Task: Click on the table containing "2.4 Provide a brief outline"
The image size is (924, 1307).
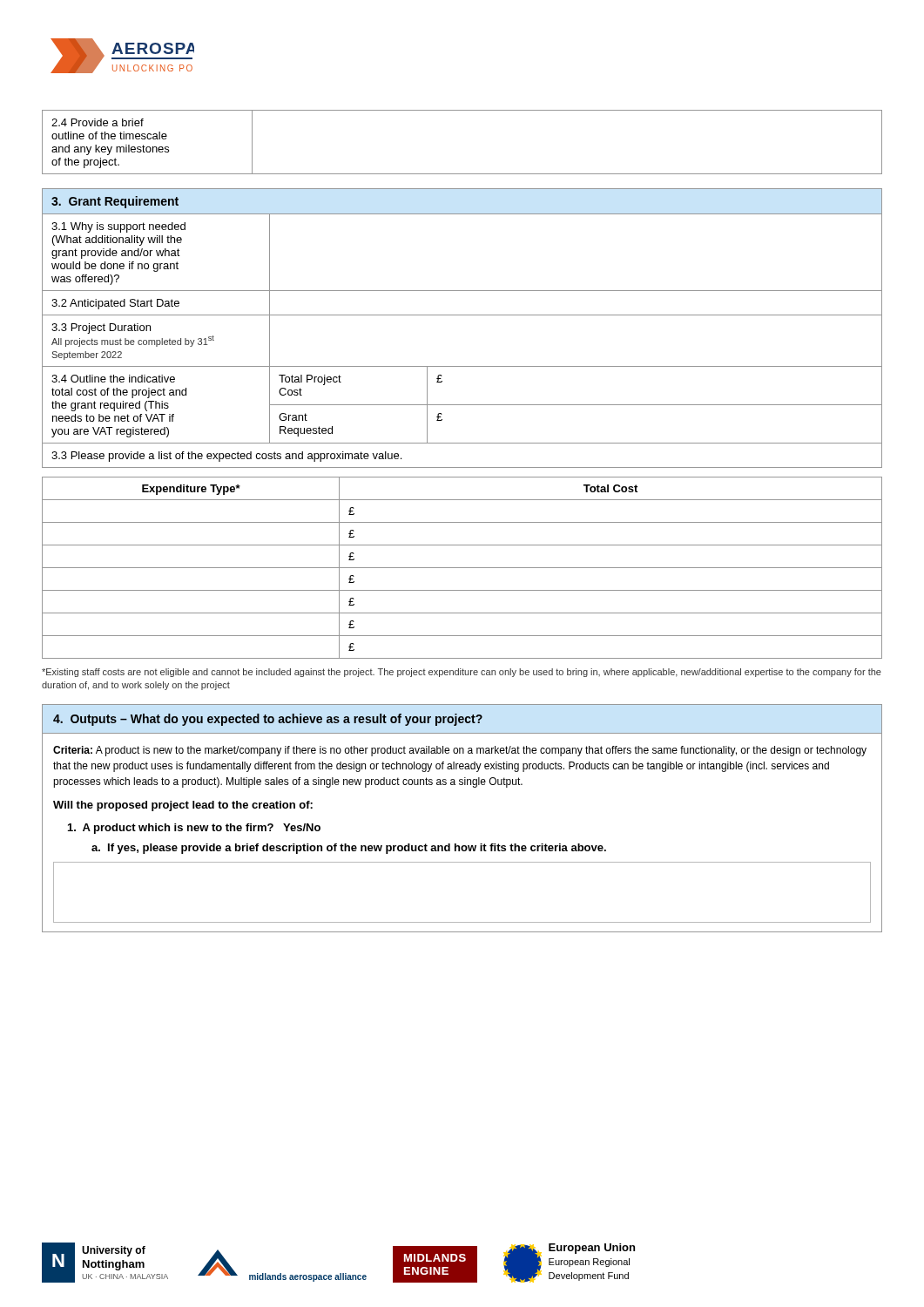Action: click(462, 142)
